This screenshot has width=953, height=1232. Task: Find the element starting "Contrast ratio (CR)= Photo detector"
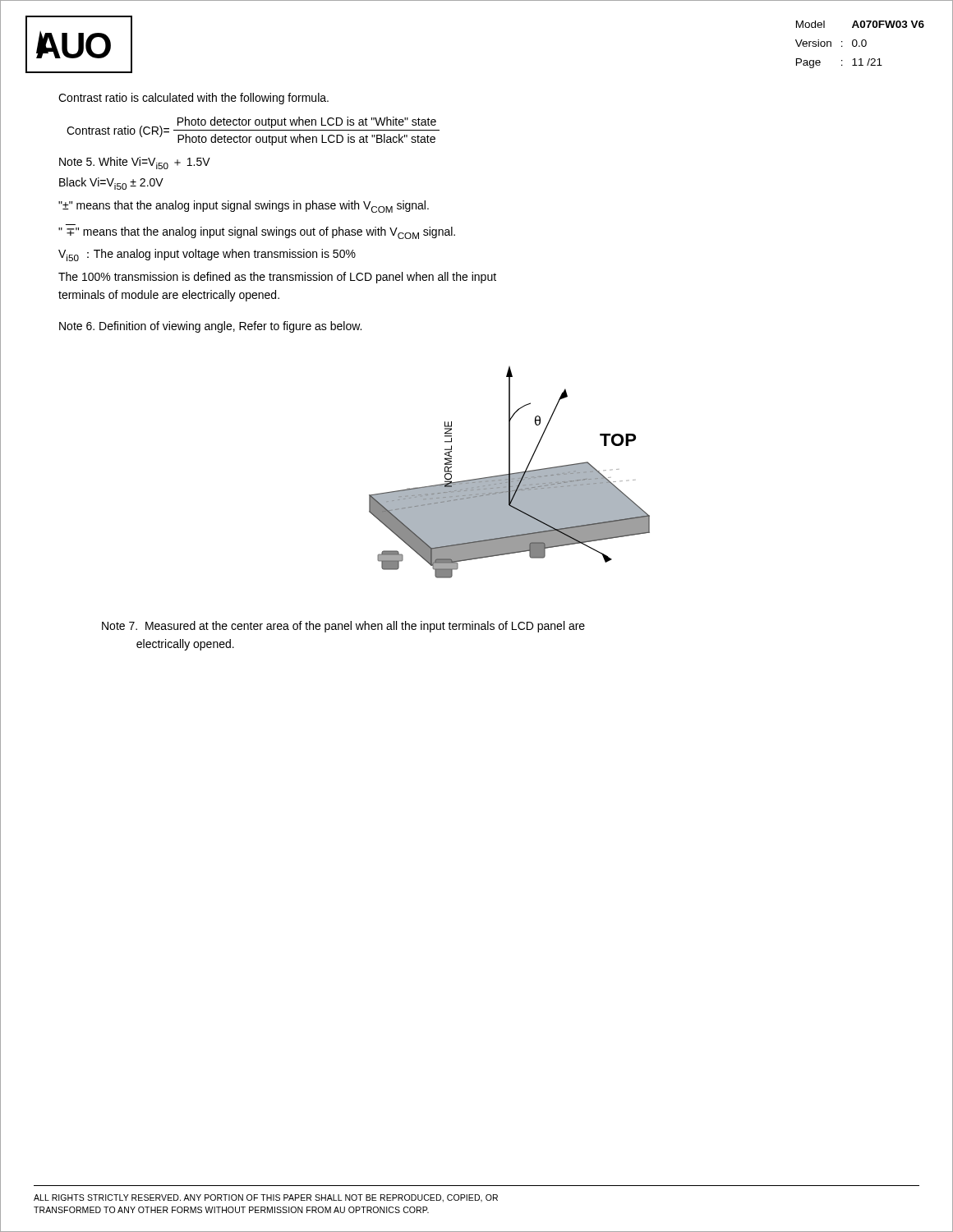click(253, 130)
